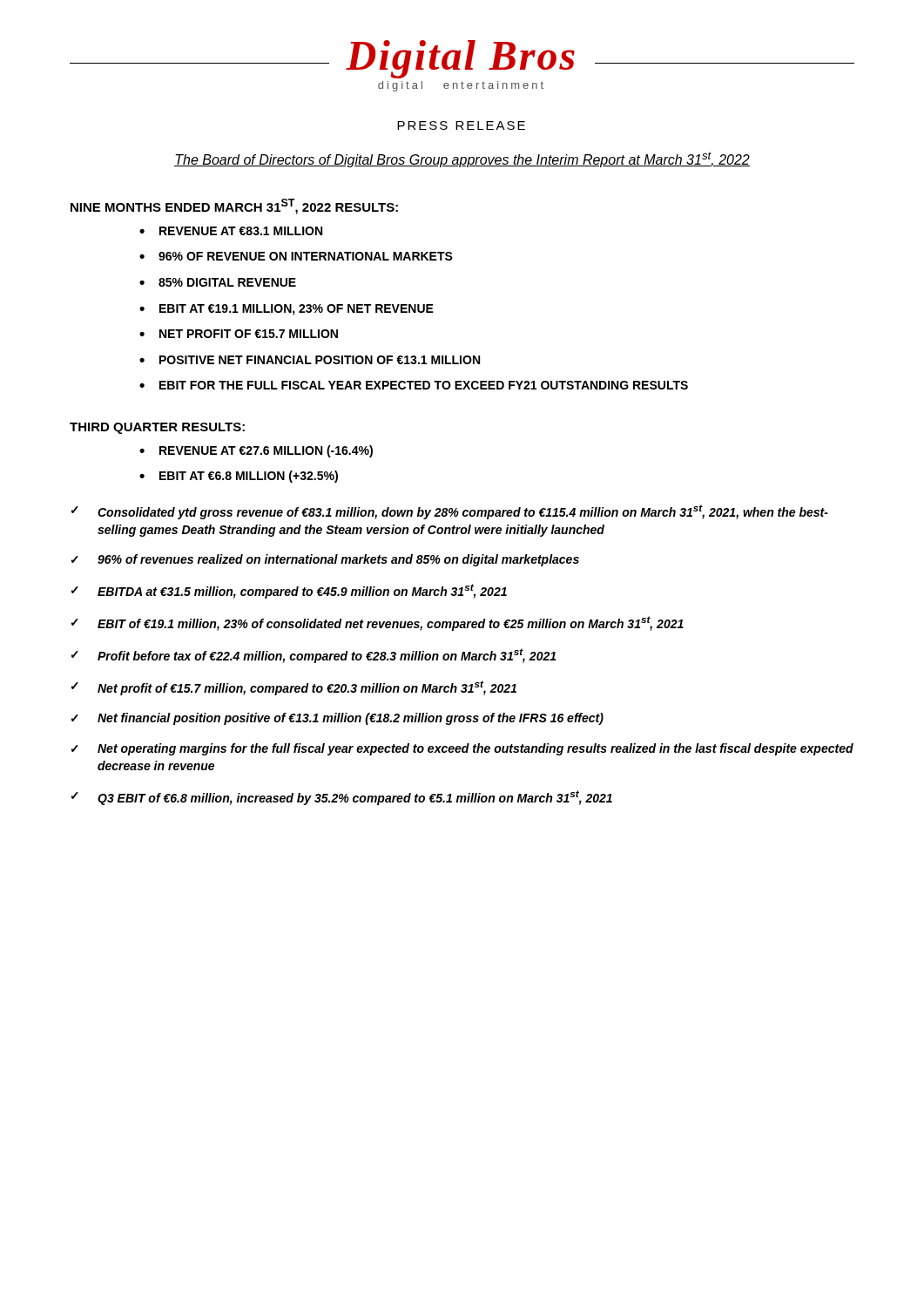Select the text block starting "96% OF REVENUE ON INTERNATIONAL MARKETS"
924x1307 pixels.
306,256
